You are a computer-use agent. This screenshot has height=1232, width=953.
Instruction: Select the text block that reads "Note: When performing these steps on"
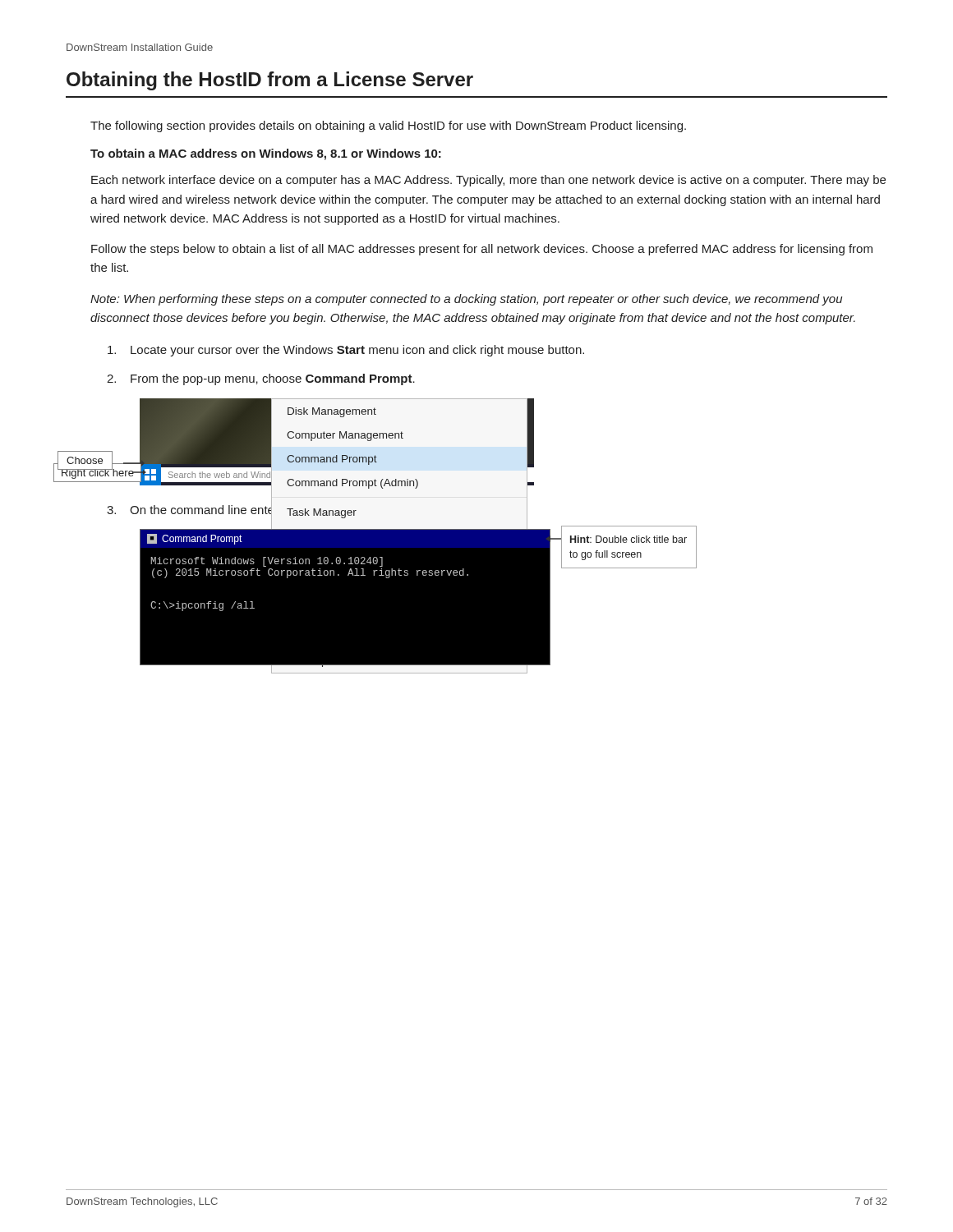[473, 308]
